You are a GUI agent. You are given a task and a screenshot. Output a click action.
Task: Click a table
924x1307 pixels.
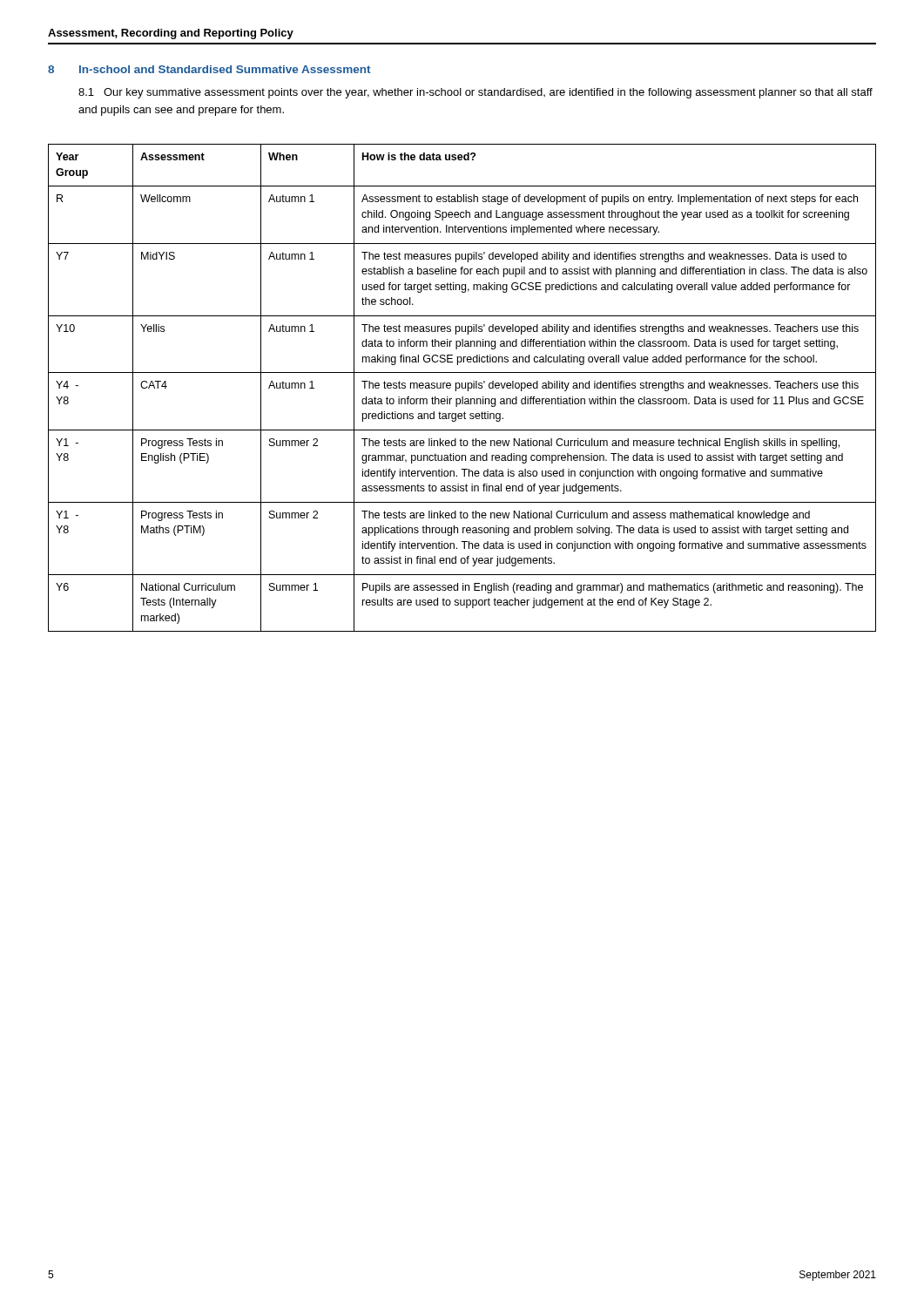[462, 388]
